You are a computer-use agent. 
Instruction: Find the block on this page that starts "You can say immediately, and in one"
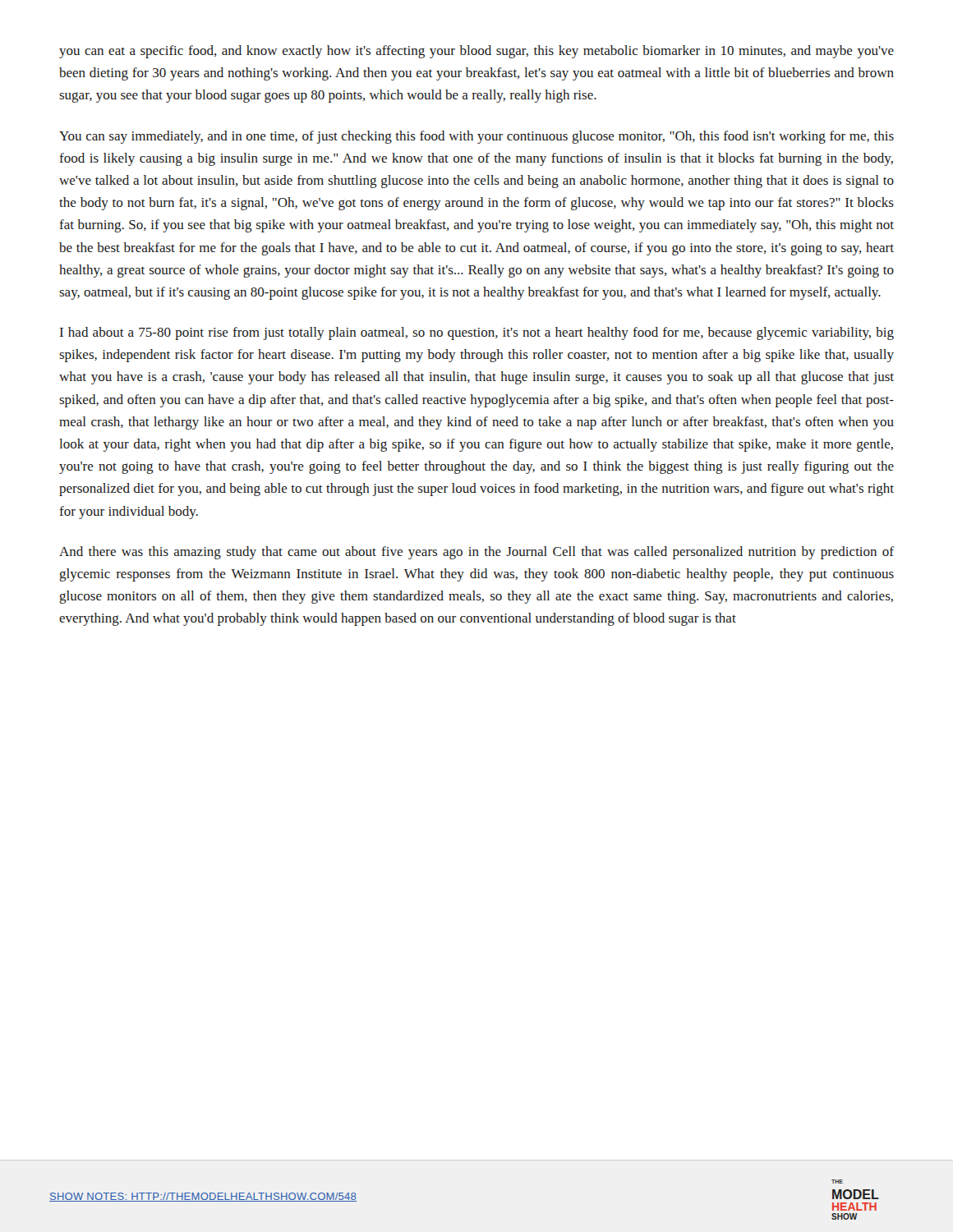tap(476, 214)
